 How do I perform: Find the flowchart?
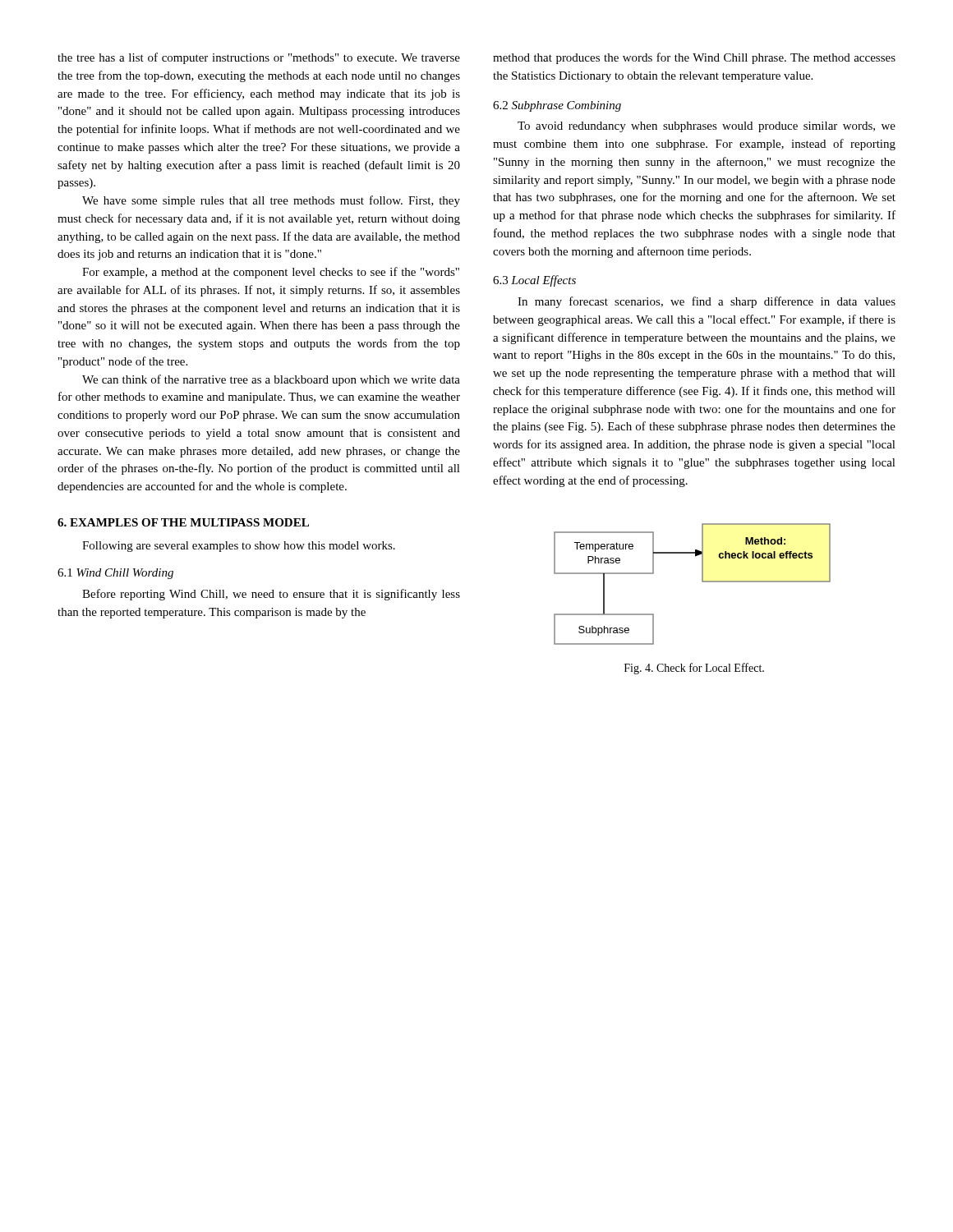tap(694, 582)
